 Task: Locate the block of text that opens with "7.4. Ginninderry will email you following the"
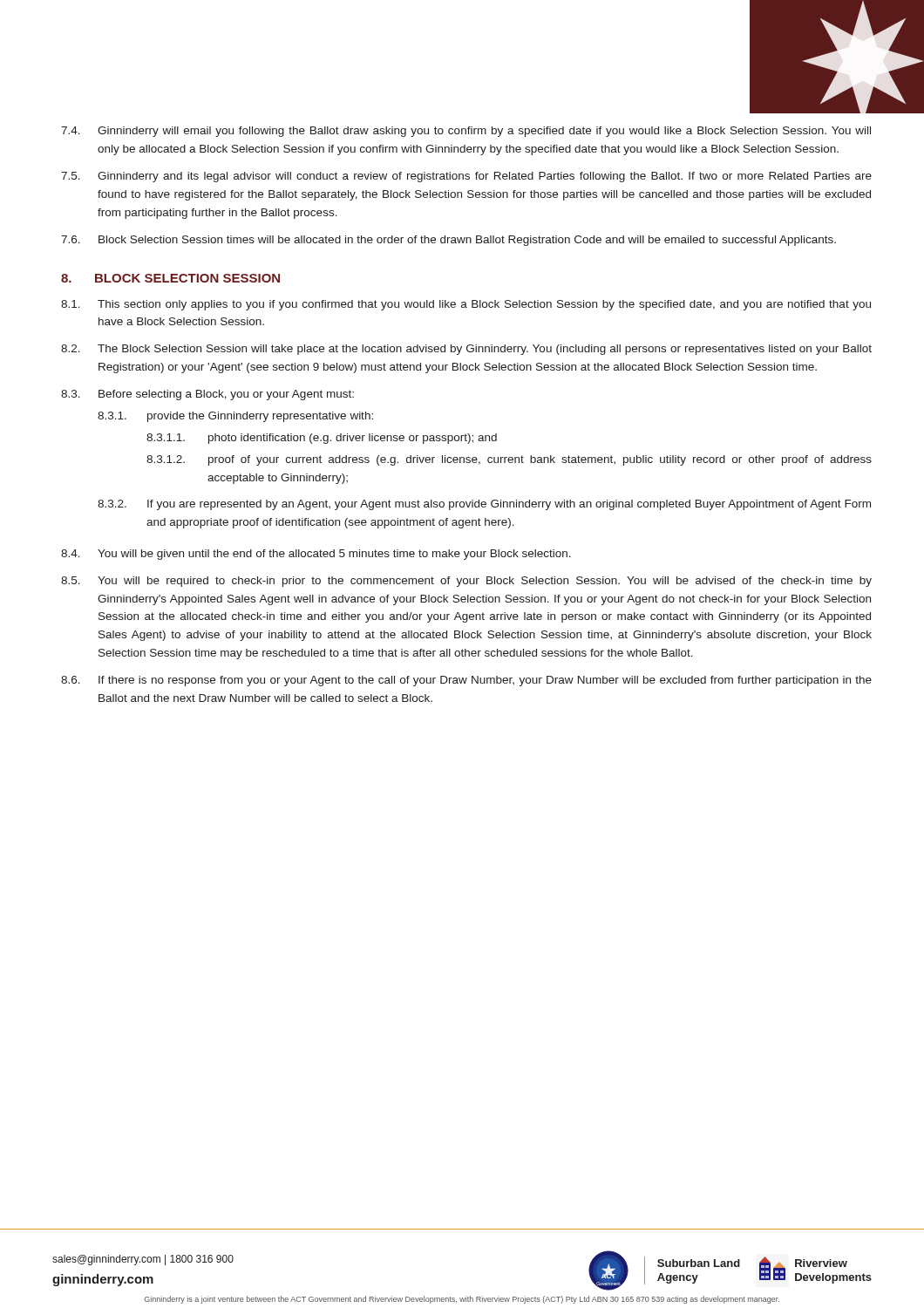[466, 140]
